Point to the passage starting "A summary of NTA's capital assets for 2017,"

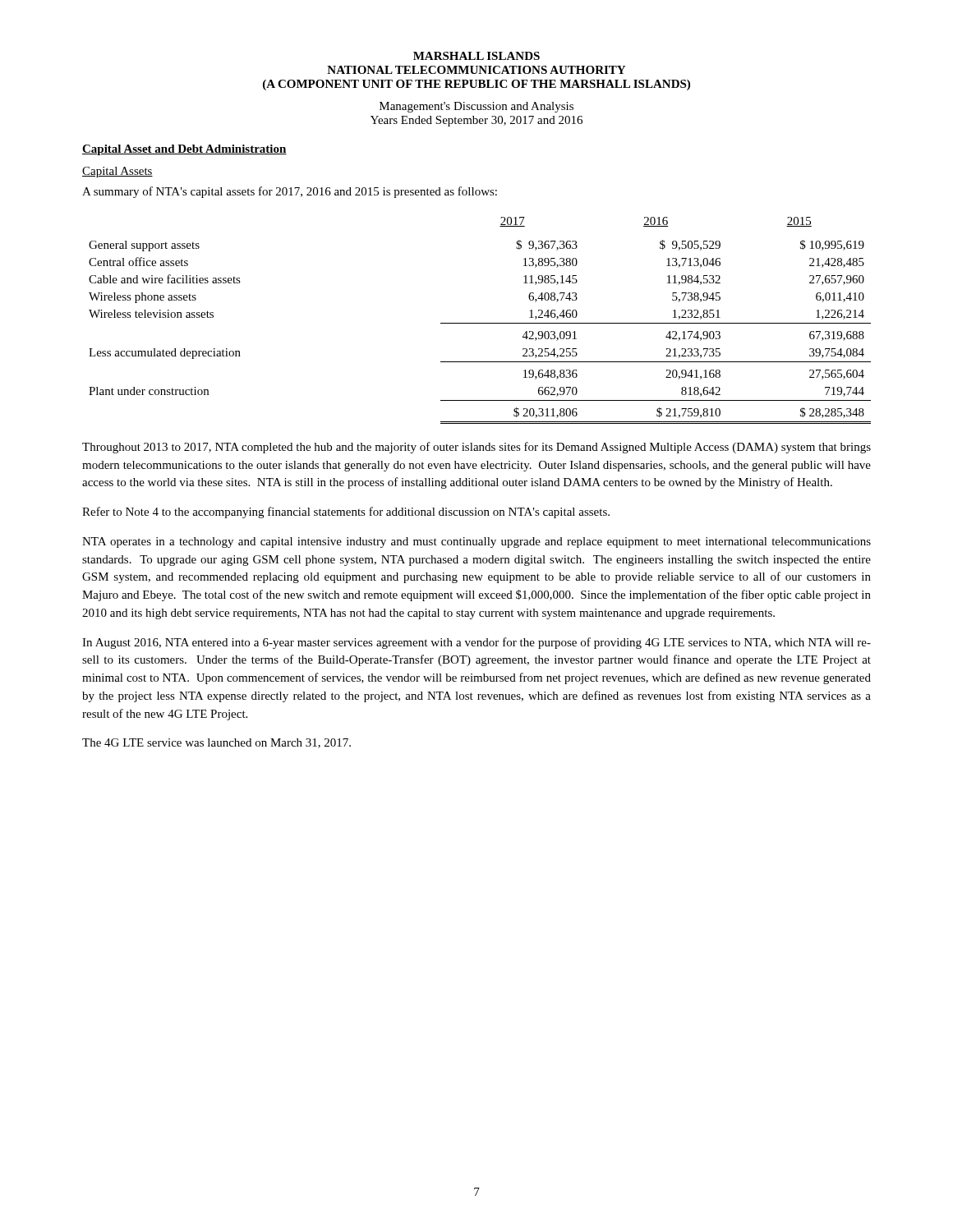pos(290,191)
